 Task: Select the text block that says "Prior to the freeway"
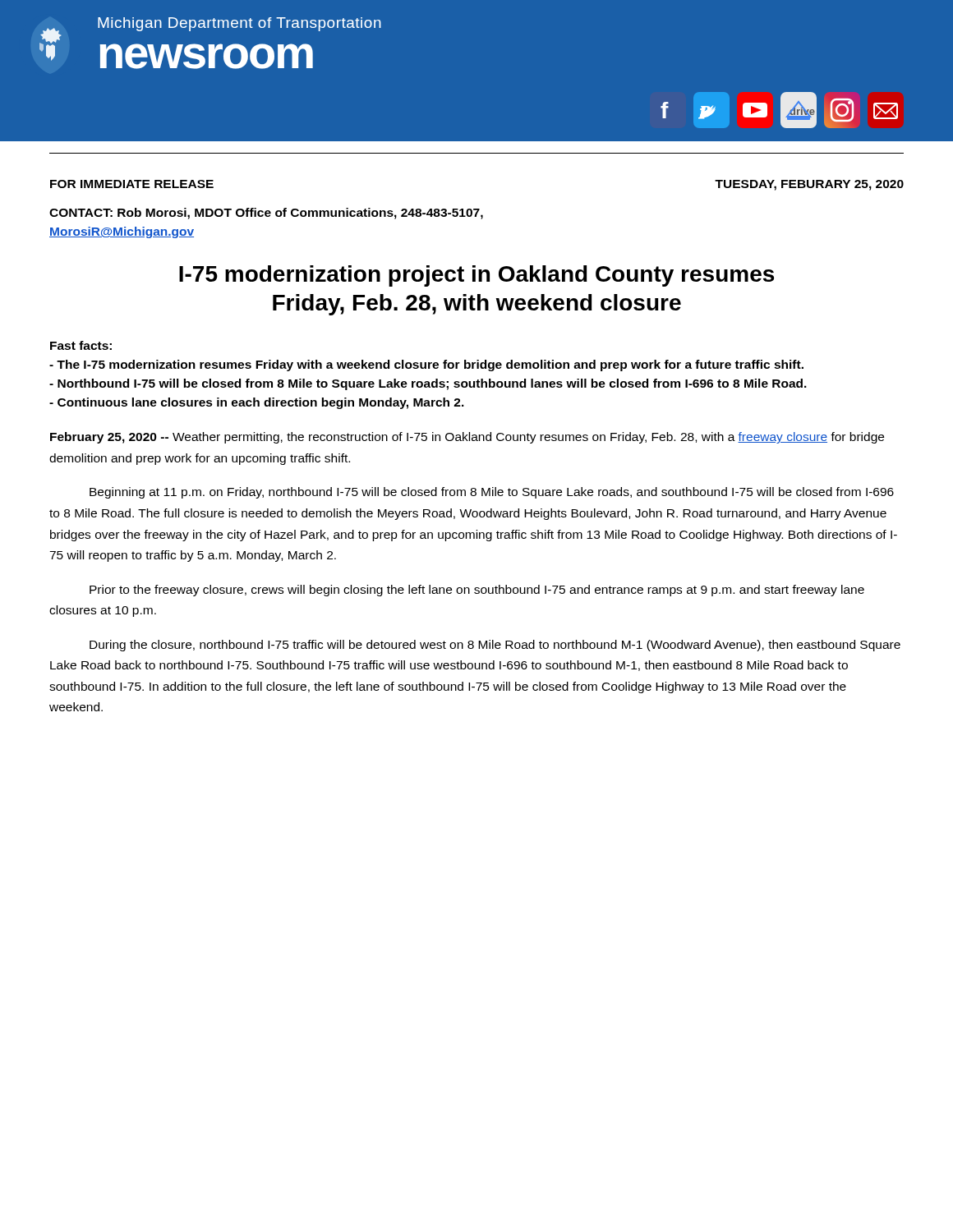coord(457,599)
